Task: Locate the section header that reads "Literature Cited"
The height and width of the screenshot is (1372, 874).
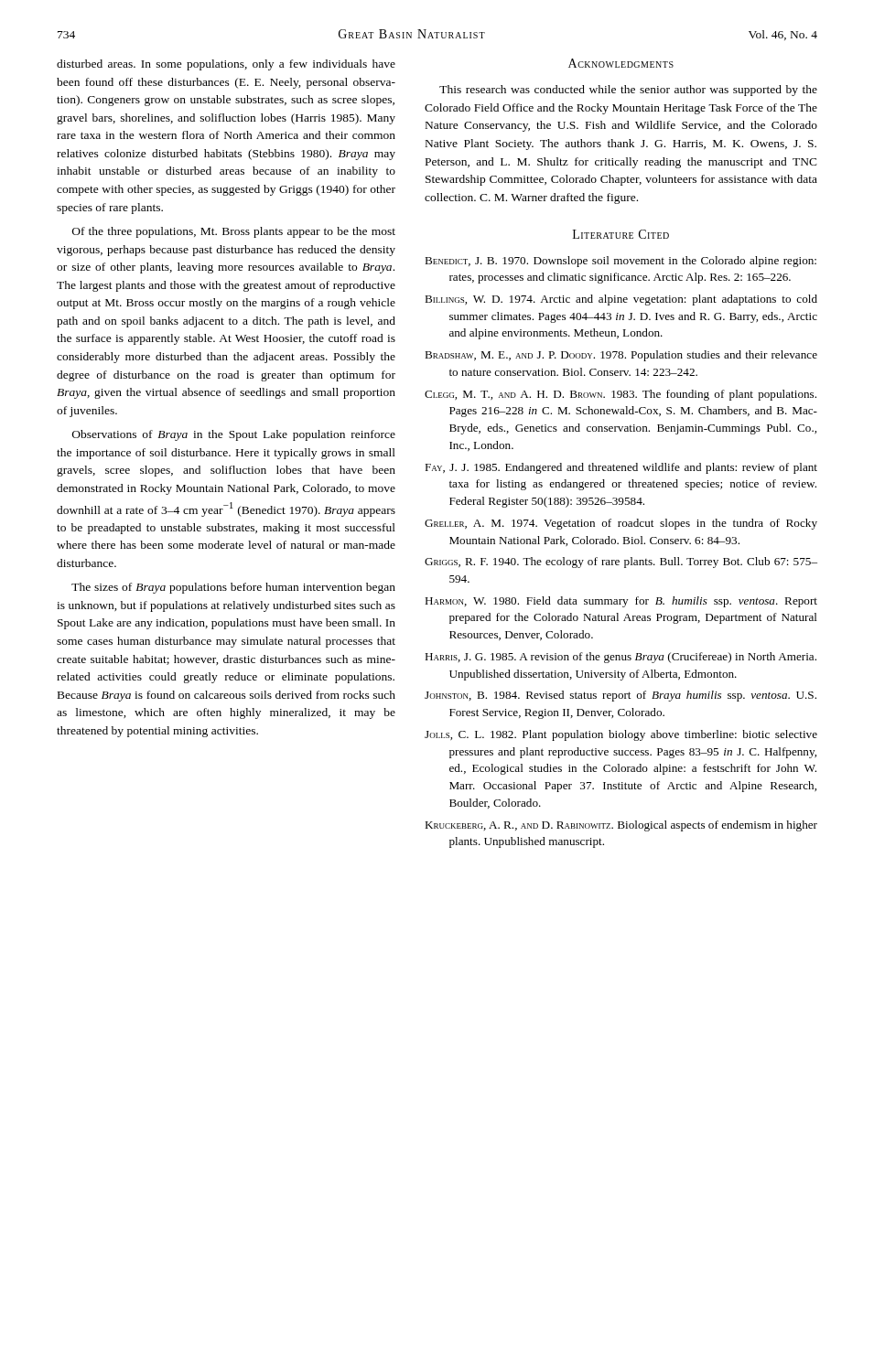Action: point(621,235)
